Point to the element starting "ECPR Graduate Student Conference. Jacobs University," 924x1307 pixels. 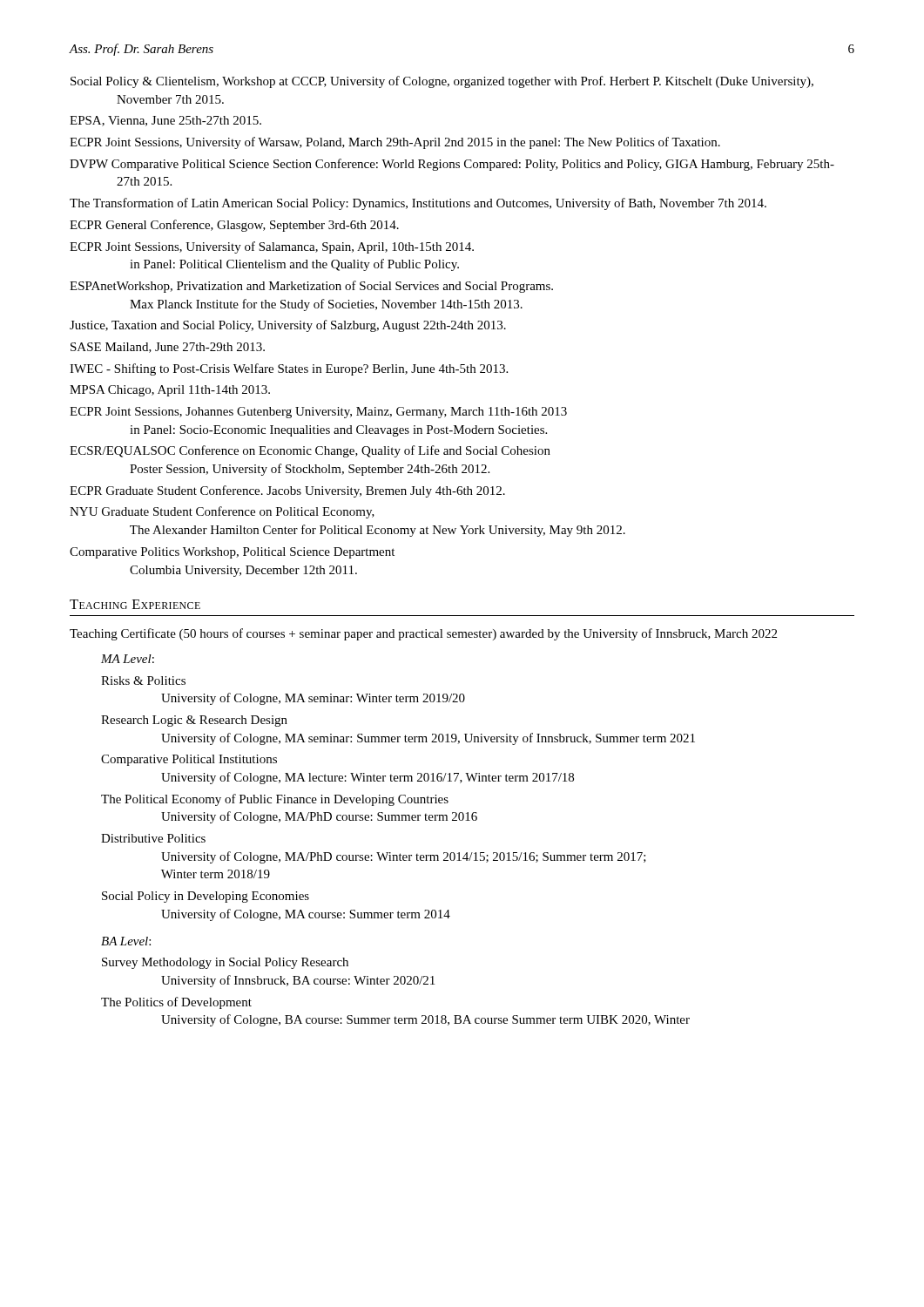click(288, 490)
